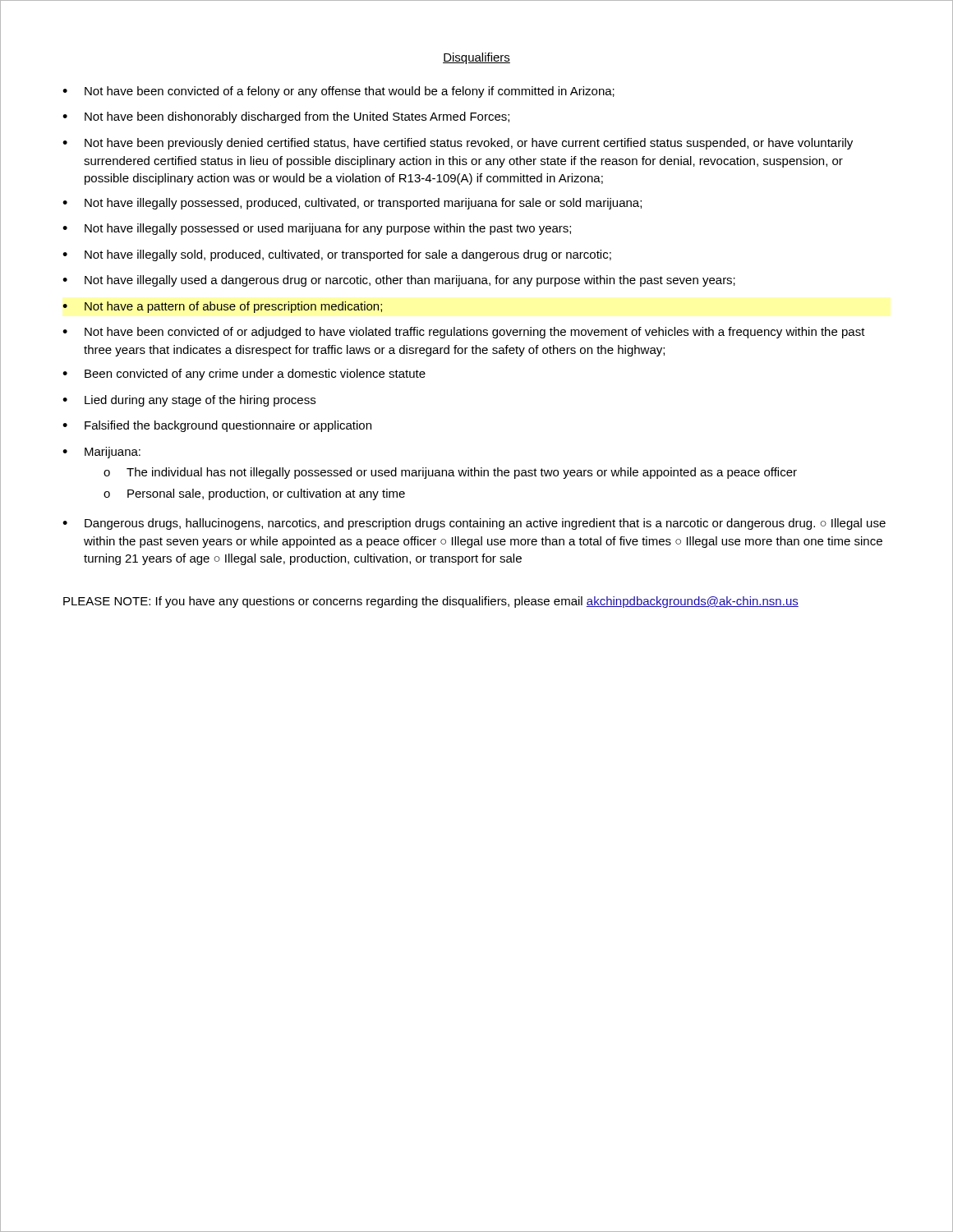Navigate to the text block starting "• Not have illegally used a dangerous drug"
953x1232 pixels.
[476, 281]
